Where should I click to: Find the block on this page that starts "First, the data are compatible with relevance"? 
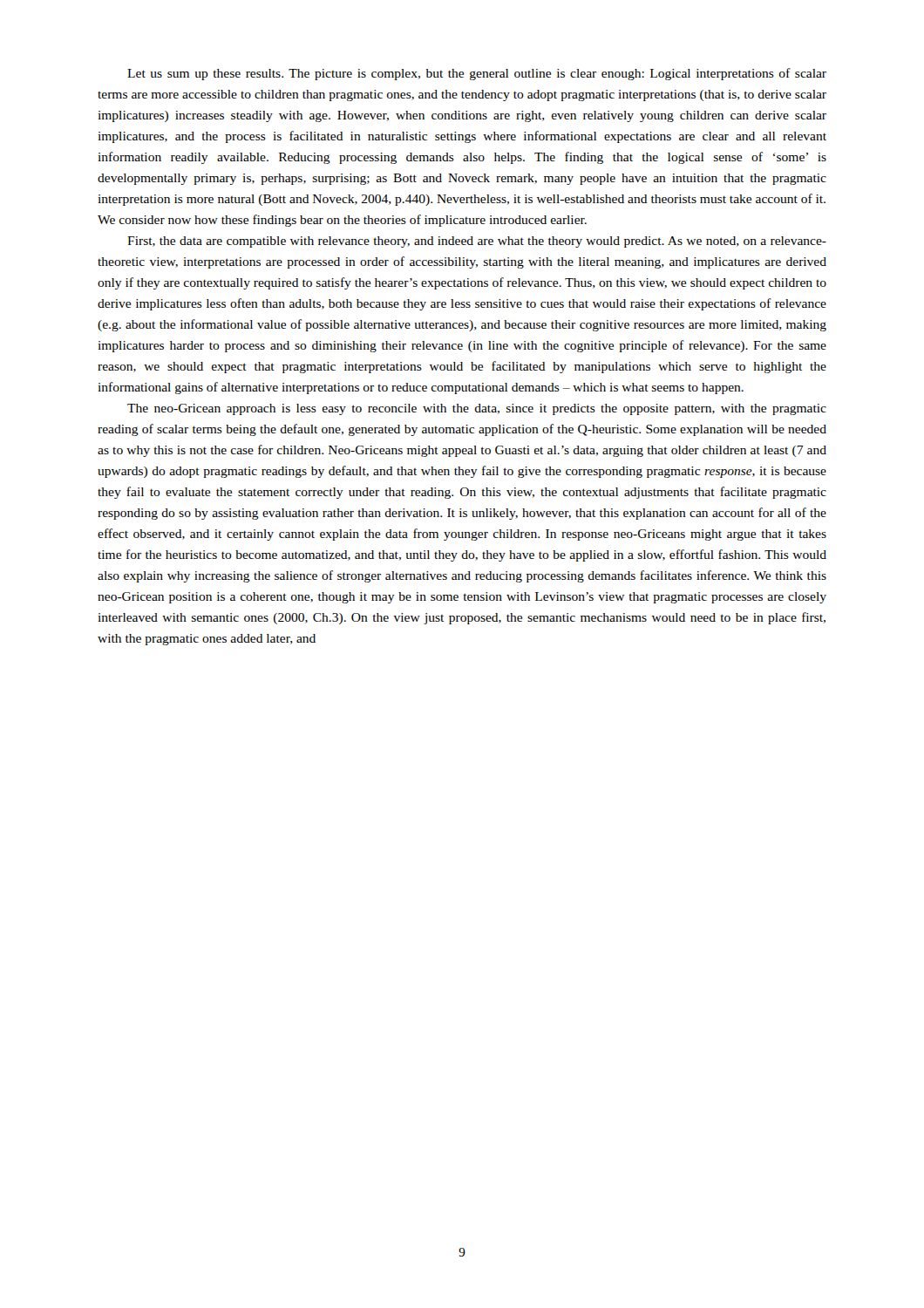(462, 314)
